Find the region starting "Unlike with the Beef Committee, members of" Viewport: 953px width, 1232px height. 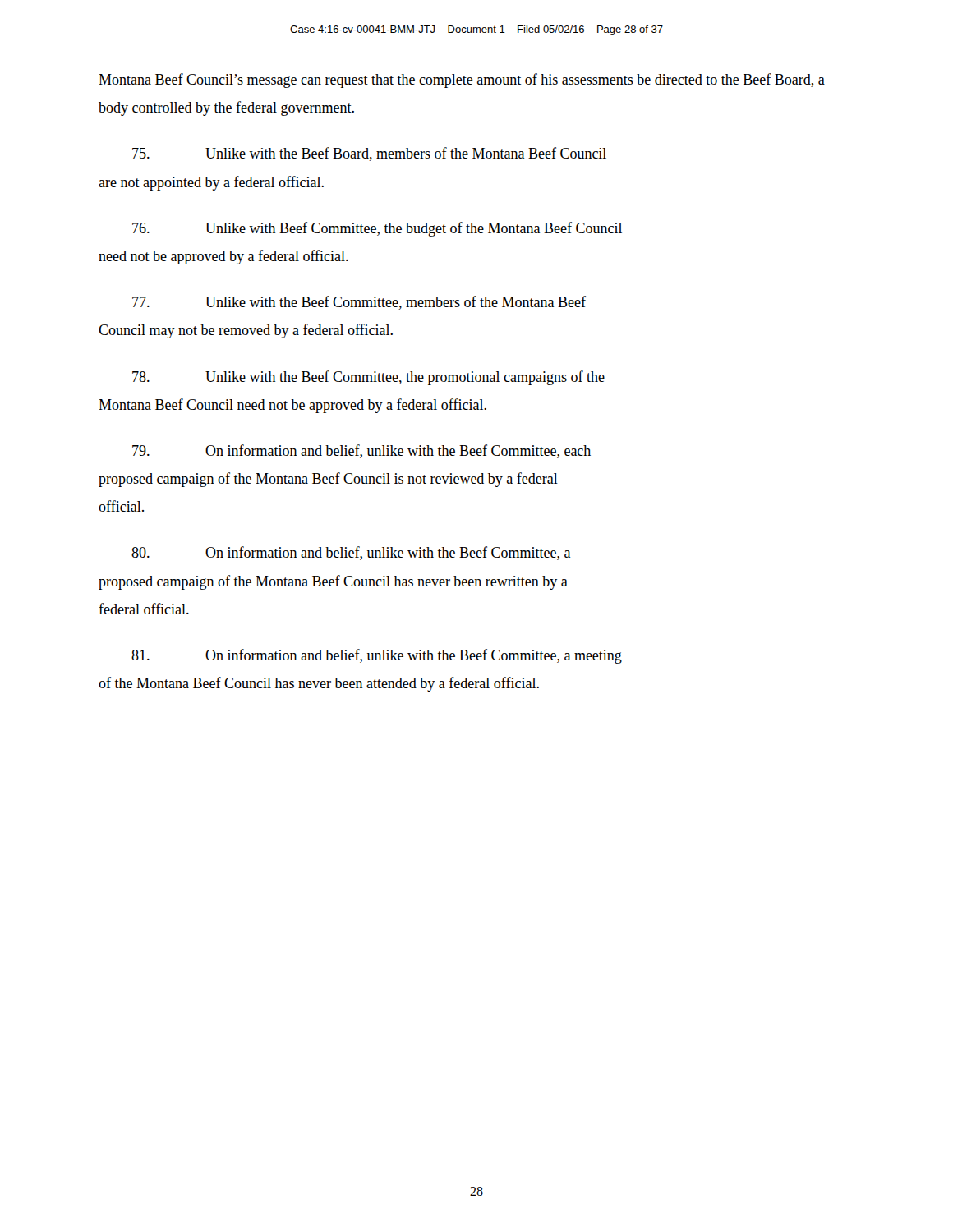click(476, 302)
